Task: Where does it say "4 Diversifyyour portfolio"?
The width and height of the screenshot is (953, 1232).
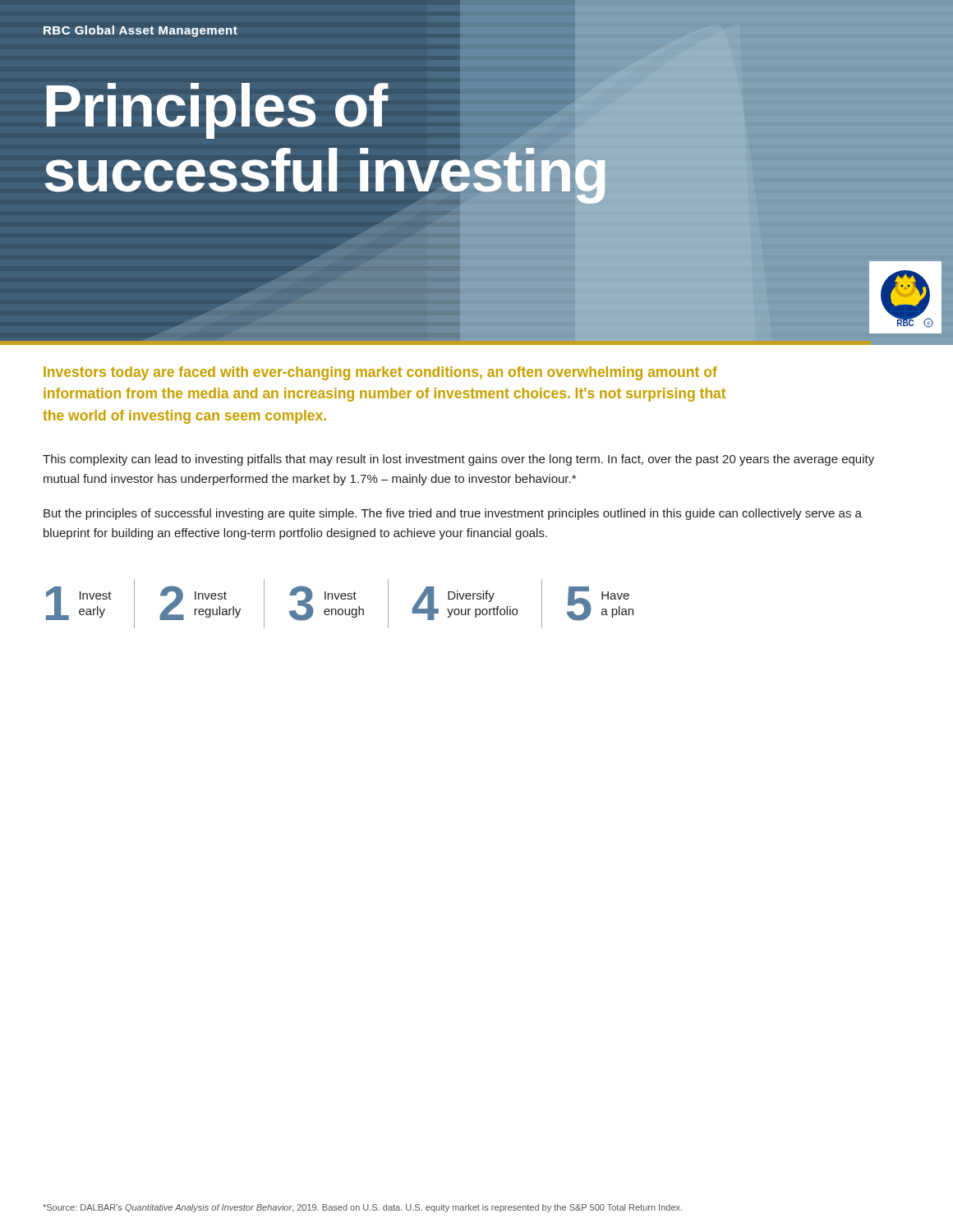Action: click(465, 603)
